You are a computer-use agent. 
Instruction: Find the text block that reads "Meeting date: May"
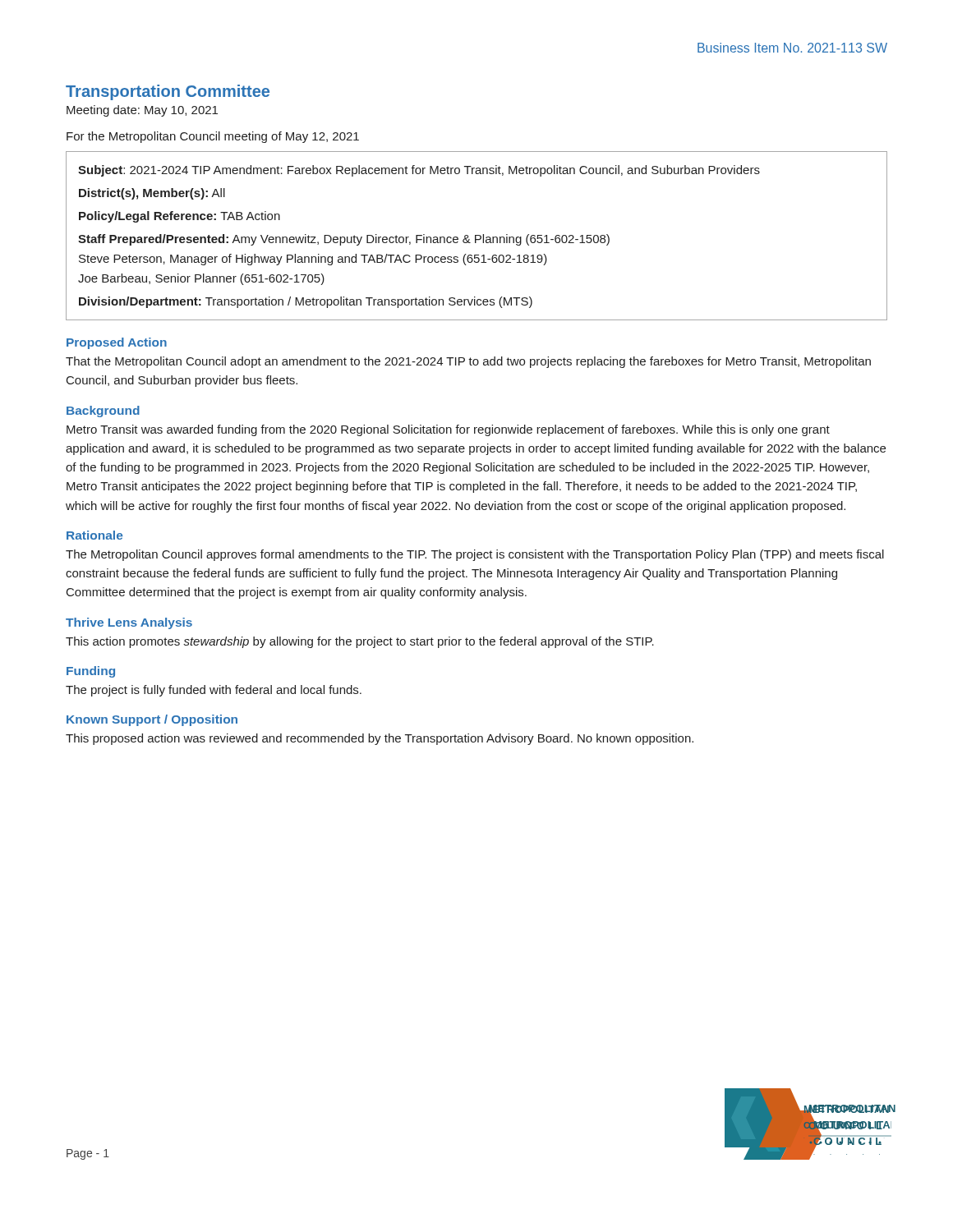point(142,111)
